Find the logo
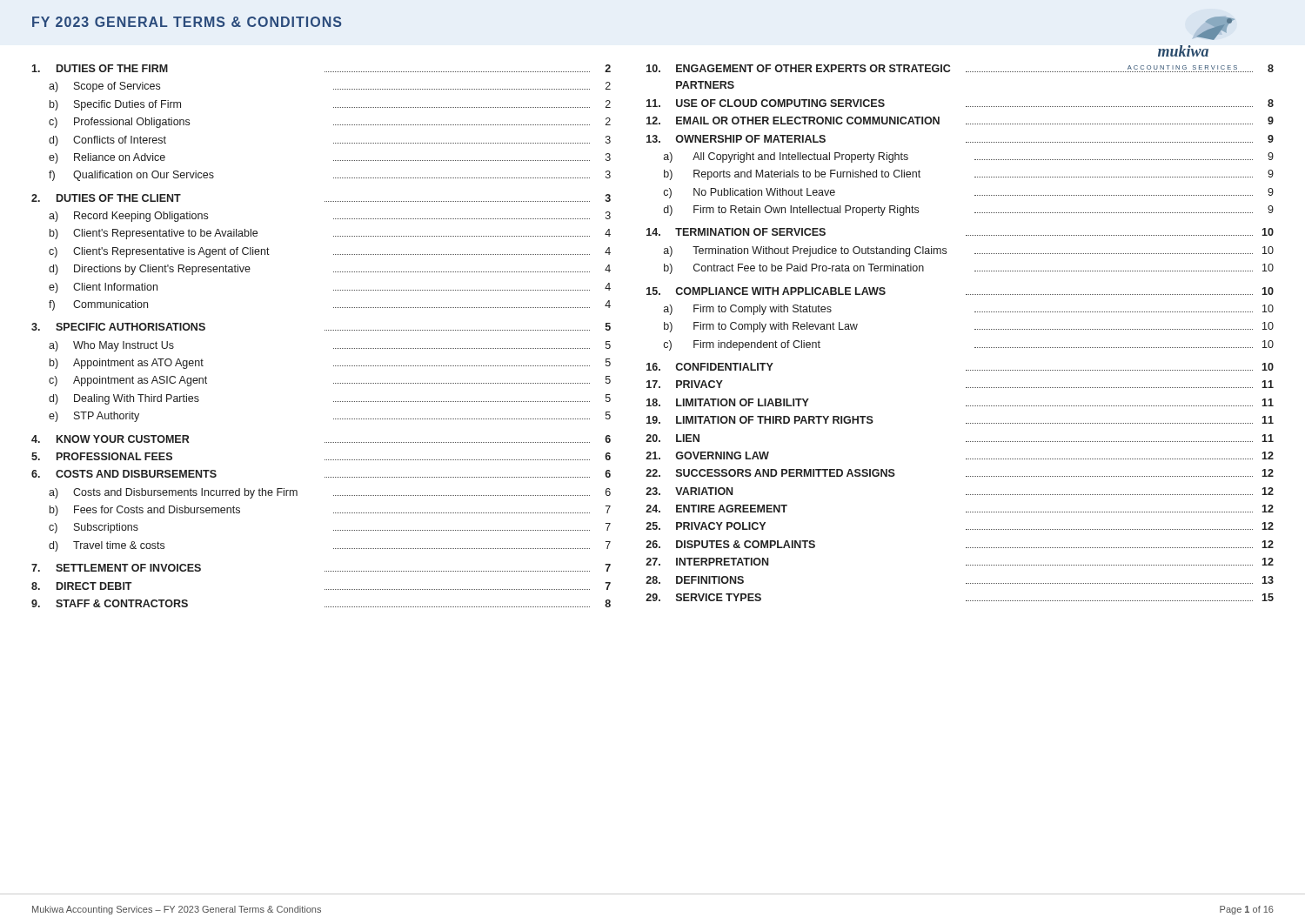 (x=1183, y=43)
